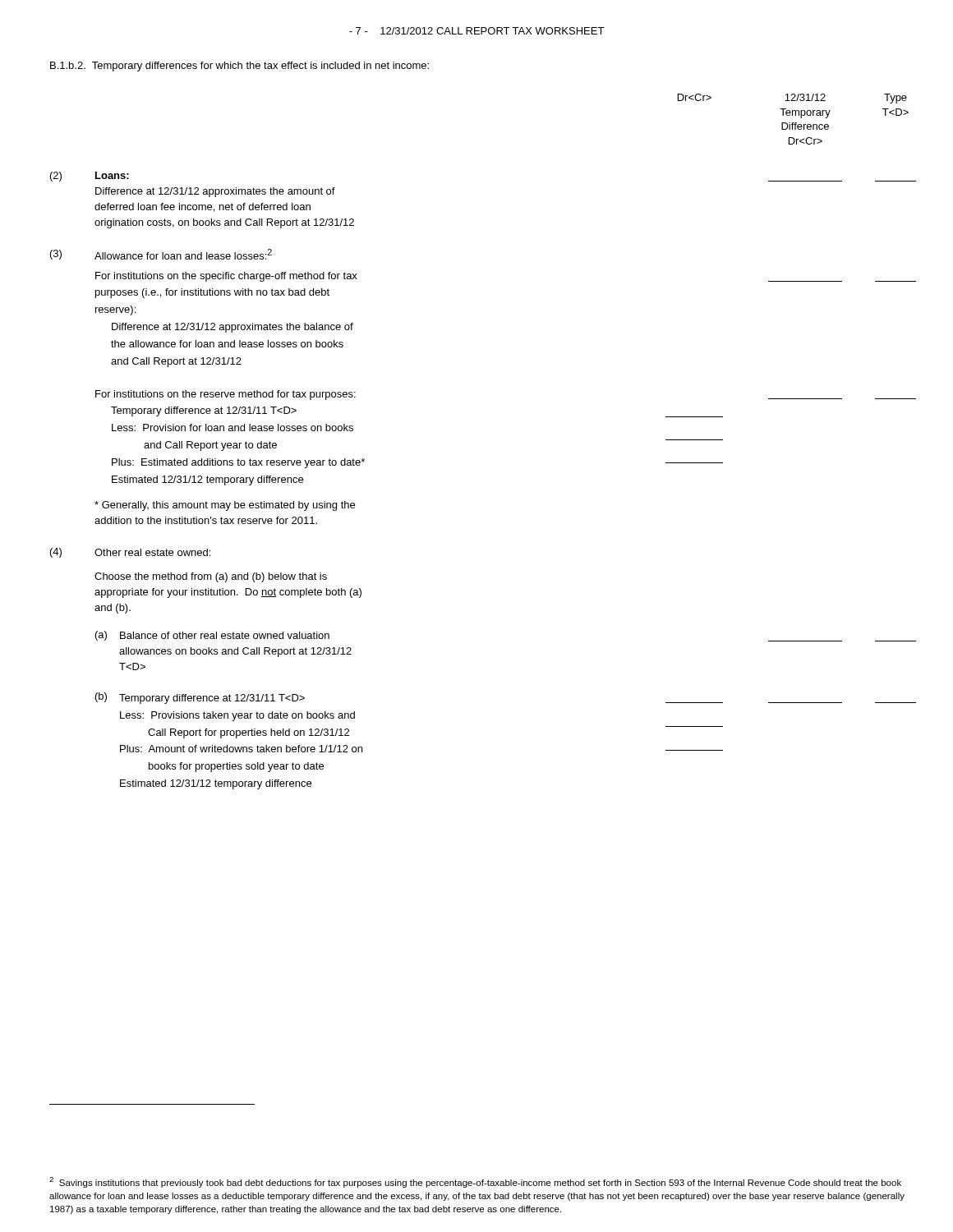Find the text block that says "Choose the method from (a) and"
The image size is (953, 1232).
click(x=228, y=592)
